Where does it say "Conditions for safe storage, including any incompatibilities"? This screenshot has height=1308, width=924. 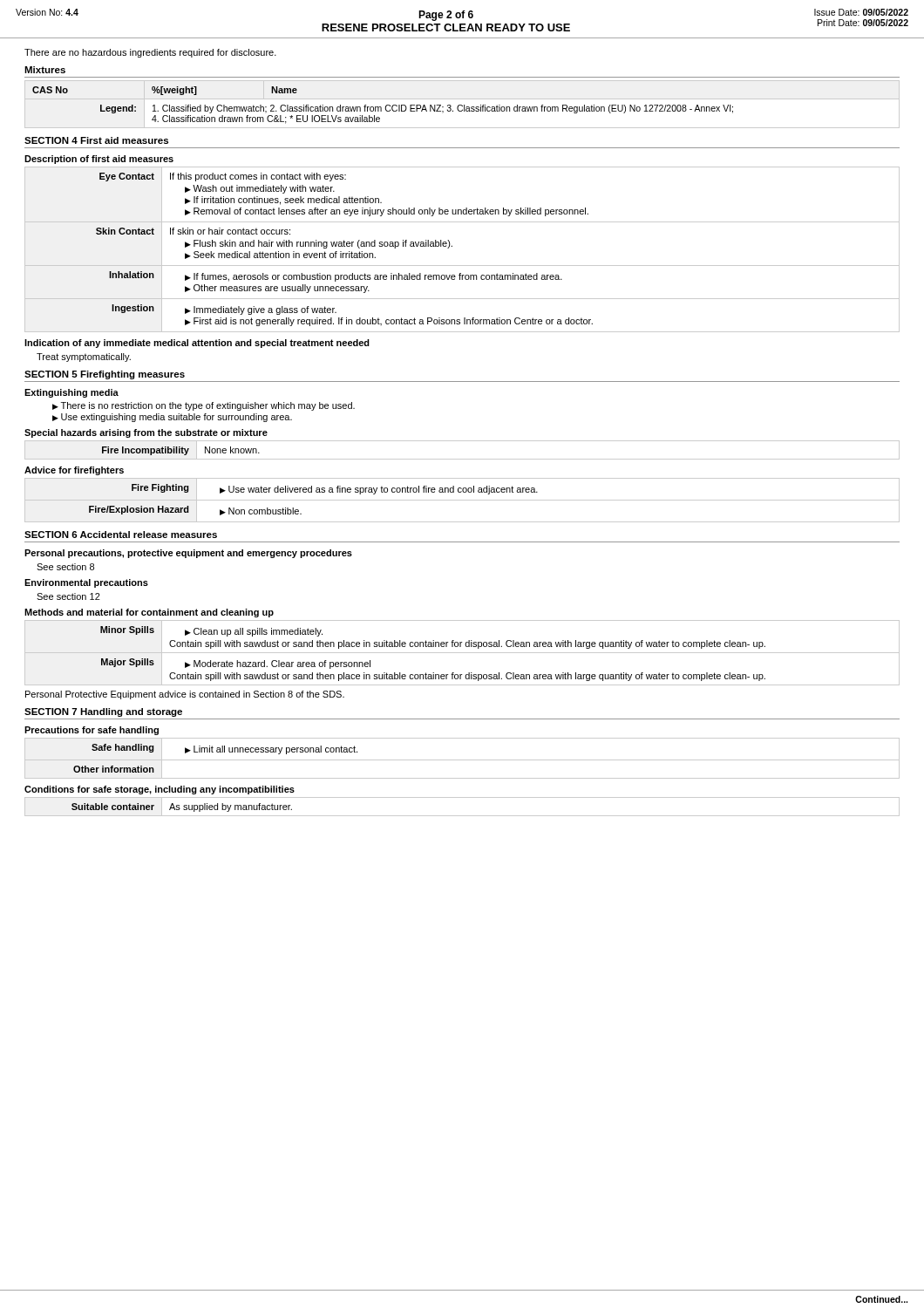[159, 789]
